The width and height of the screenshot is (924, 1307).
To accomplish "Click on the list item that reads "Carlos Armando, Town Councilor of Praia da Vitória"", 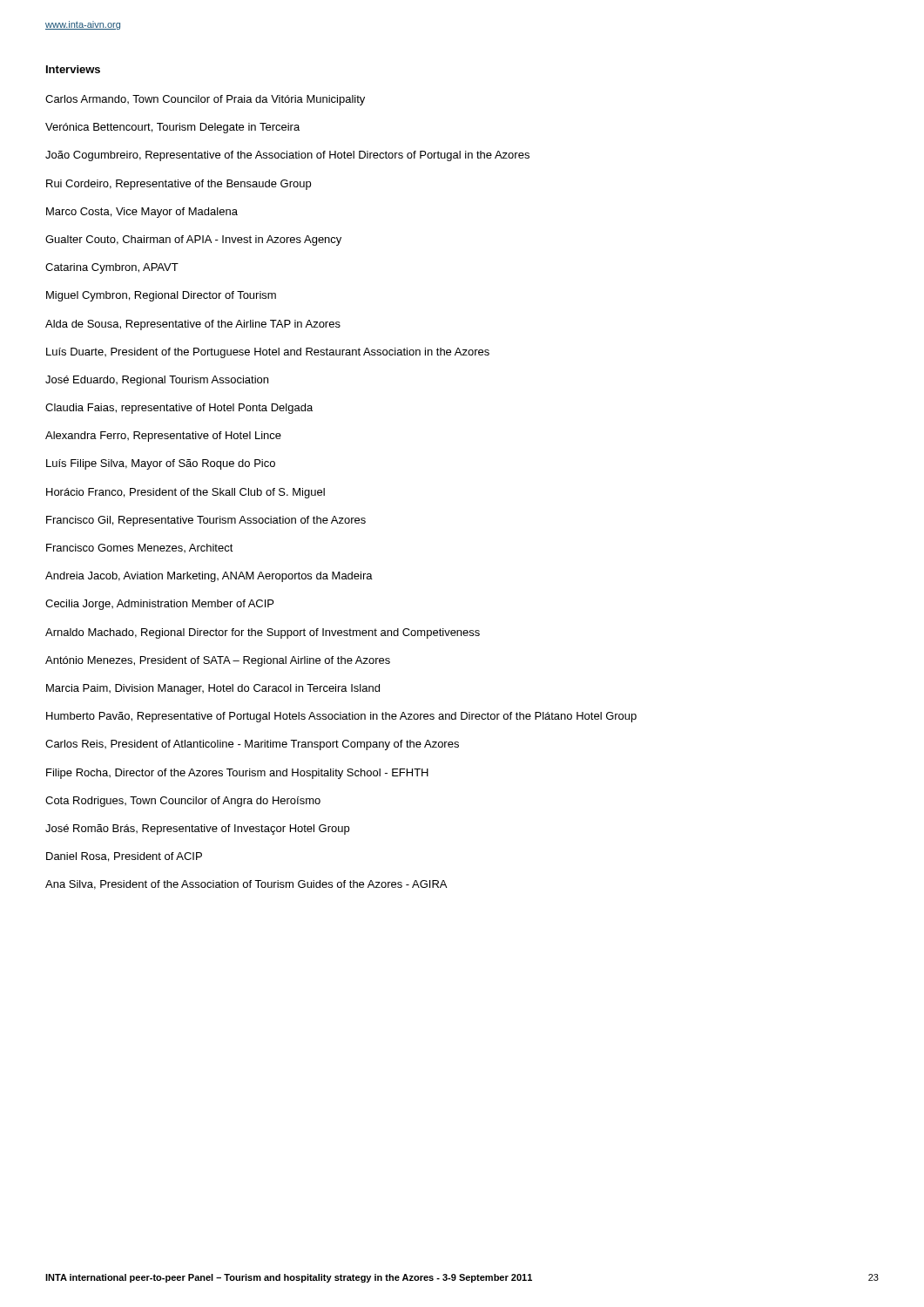I will click(x=205, y=99).
